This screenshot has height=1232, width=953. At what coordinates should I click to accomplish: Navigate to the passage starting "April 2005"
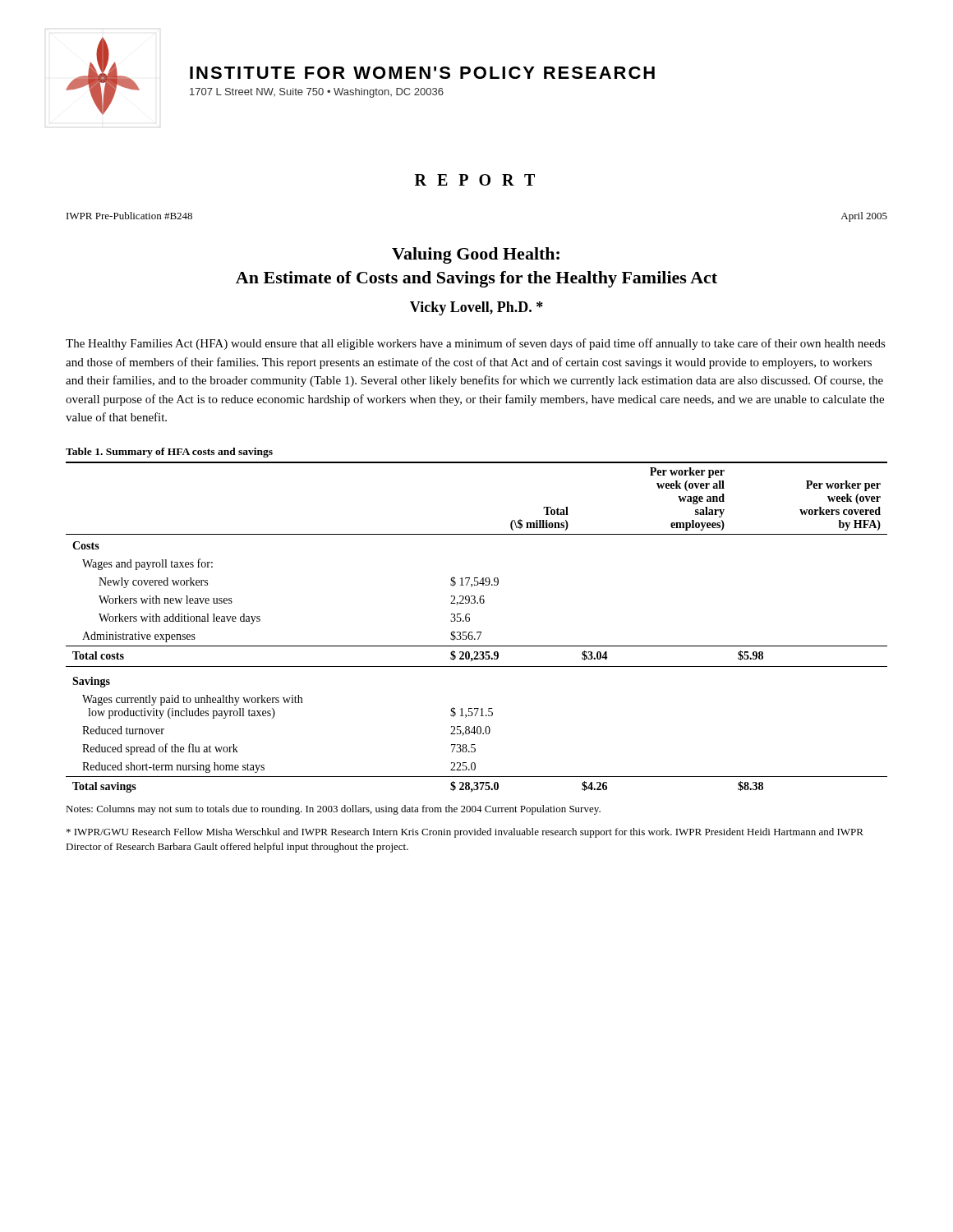[x=864, y=216]
